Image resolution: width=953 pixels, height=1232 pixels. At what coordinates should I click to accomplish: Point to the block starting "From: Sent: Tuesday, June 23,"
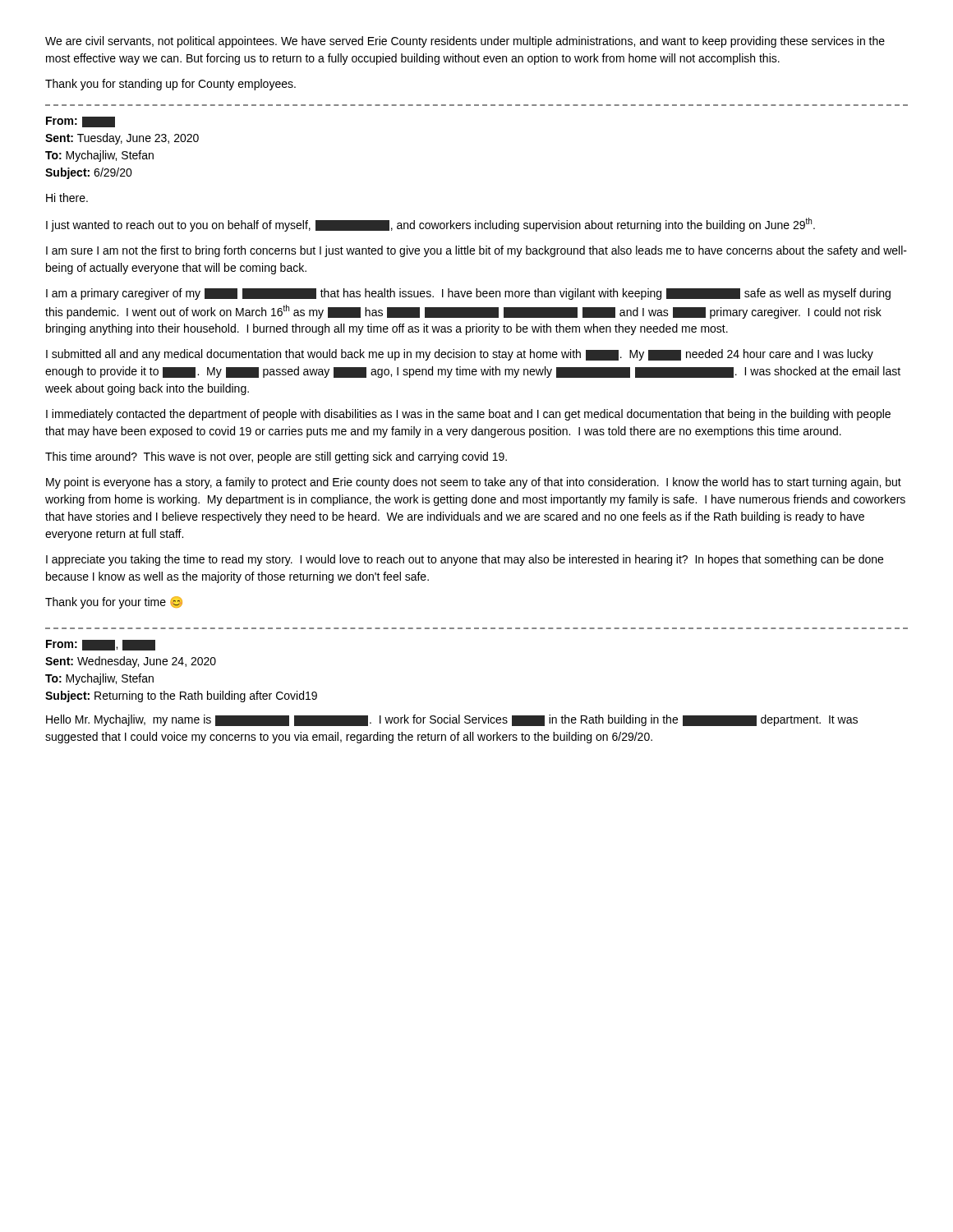(x=81, y=122)
